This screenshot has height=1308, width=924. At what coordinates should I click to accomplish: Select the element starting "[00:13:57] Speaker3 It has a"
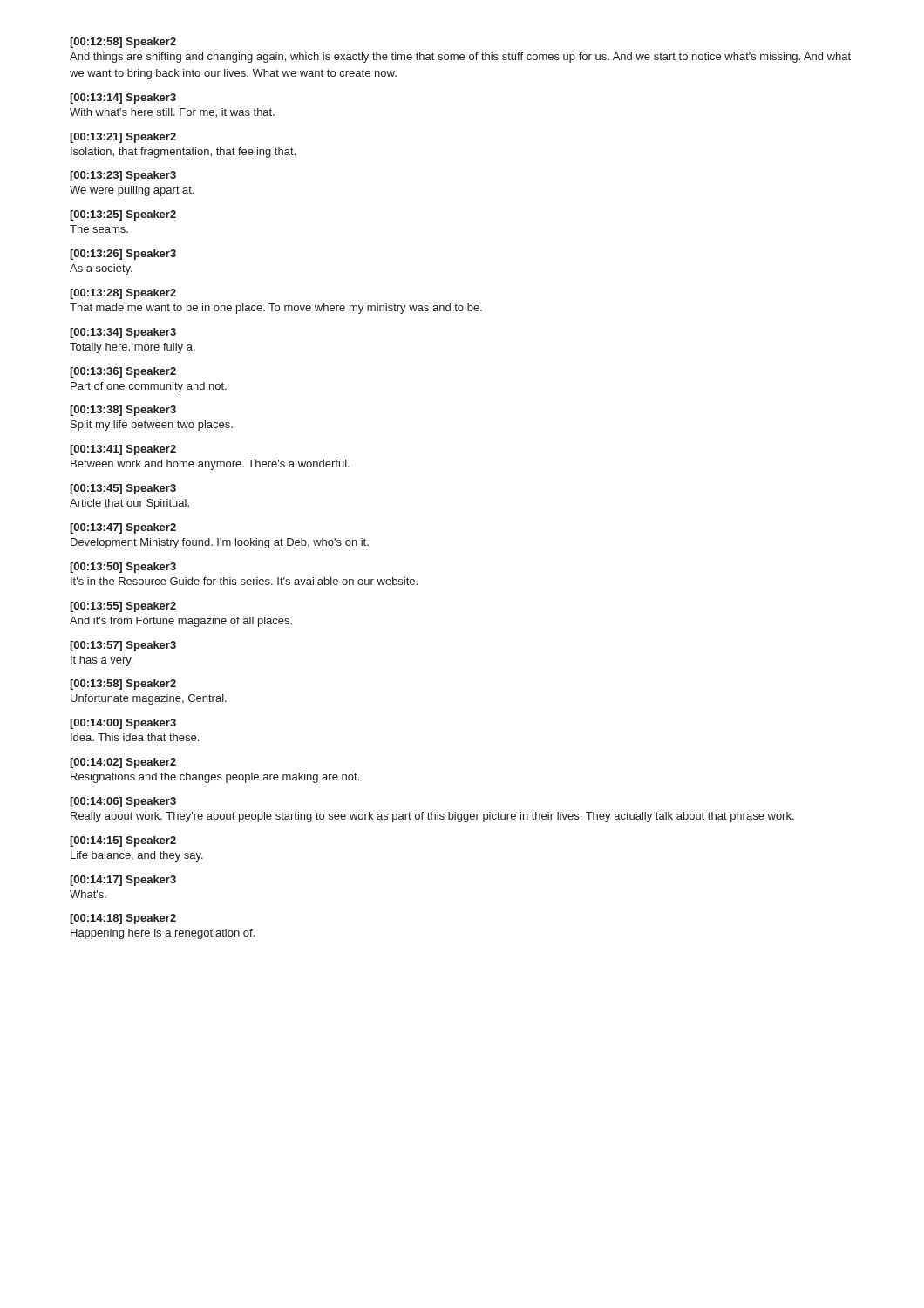click(x=123, y=646)
